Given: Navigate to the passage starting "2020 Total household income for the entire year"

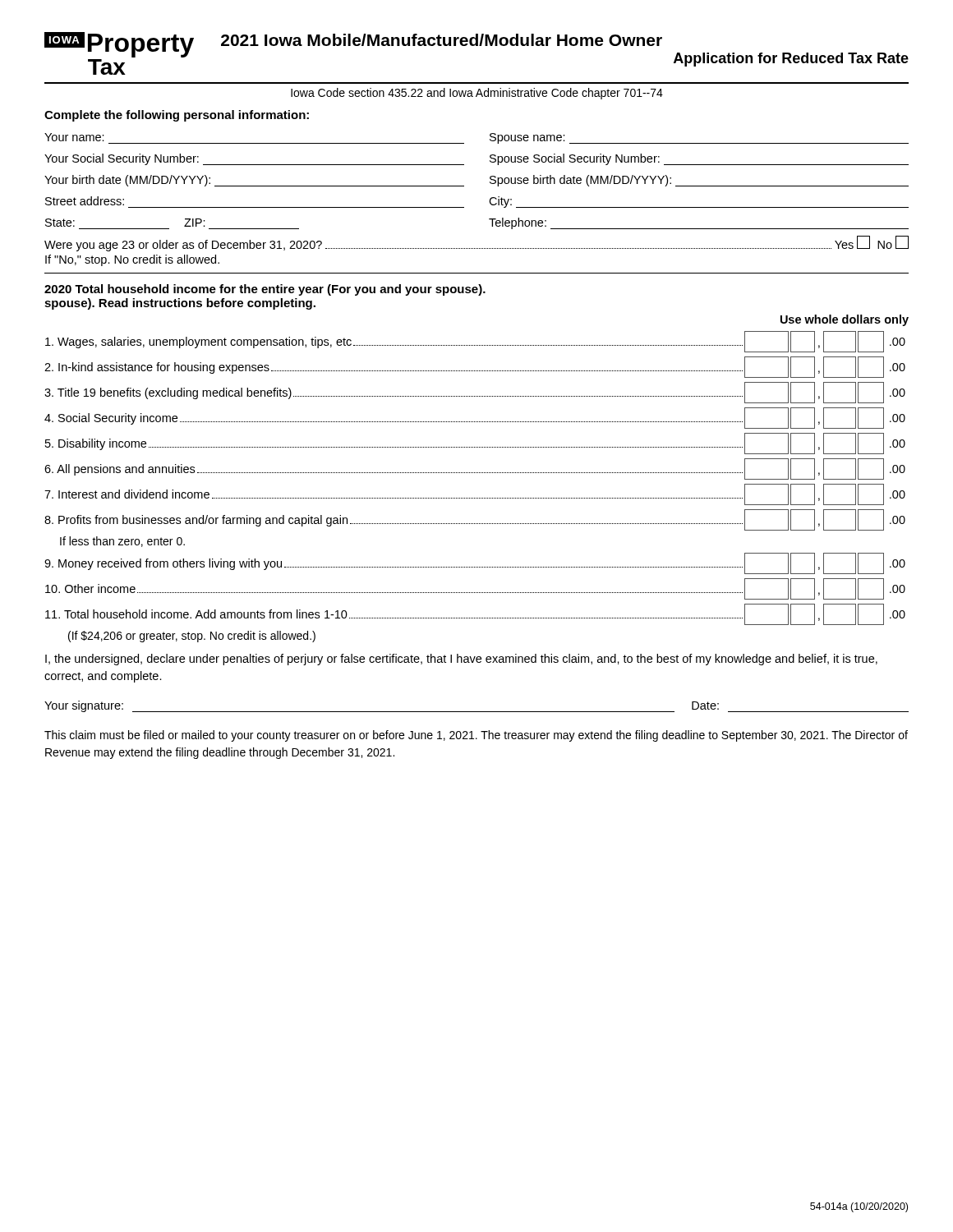Looking at the screenshot, I should click(x=265, y=296).
